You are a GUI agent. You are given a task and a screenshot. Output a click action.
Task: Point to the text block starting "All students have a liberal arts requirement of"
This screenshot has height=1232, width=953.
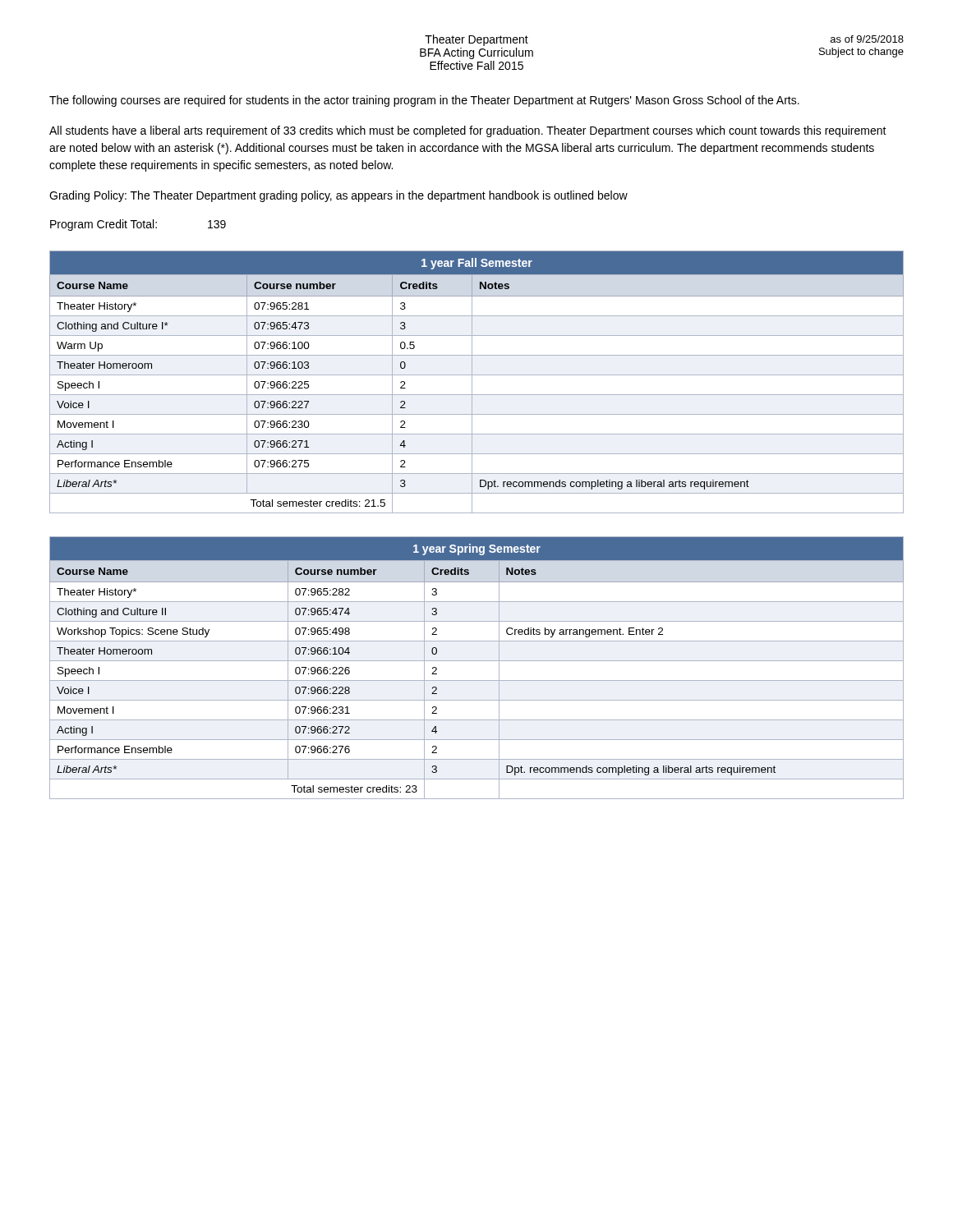click(x=468, y=148)
